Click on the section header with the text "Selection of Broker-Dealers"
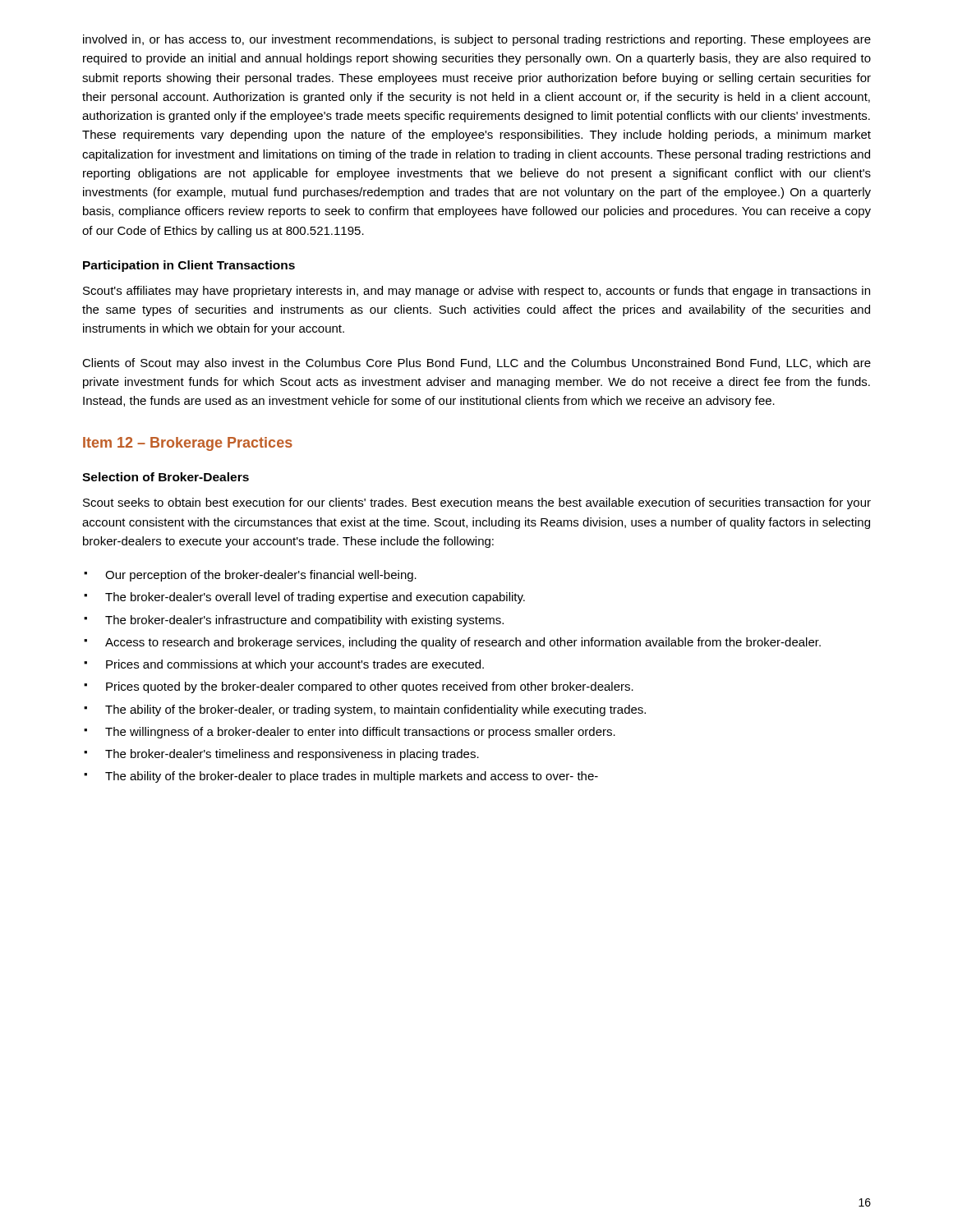The width and height of the screenshot is (953, 1232). pos(166,477)
